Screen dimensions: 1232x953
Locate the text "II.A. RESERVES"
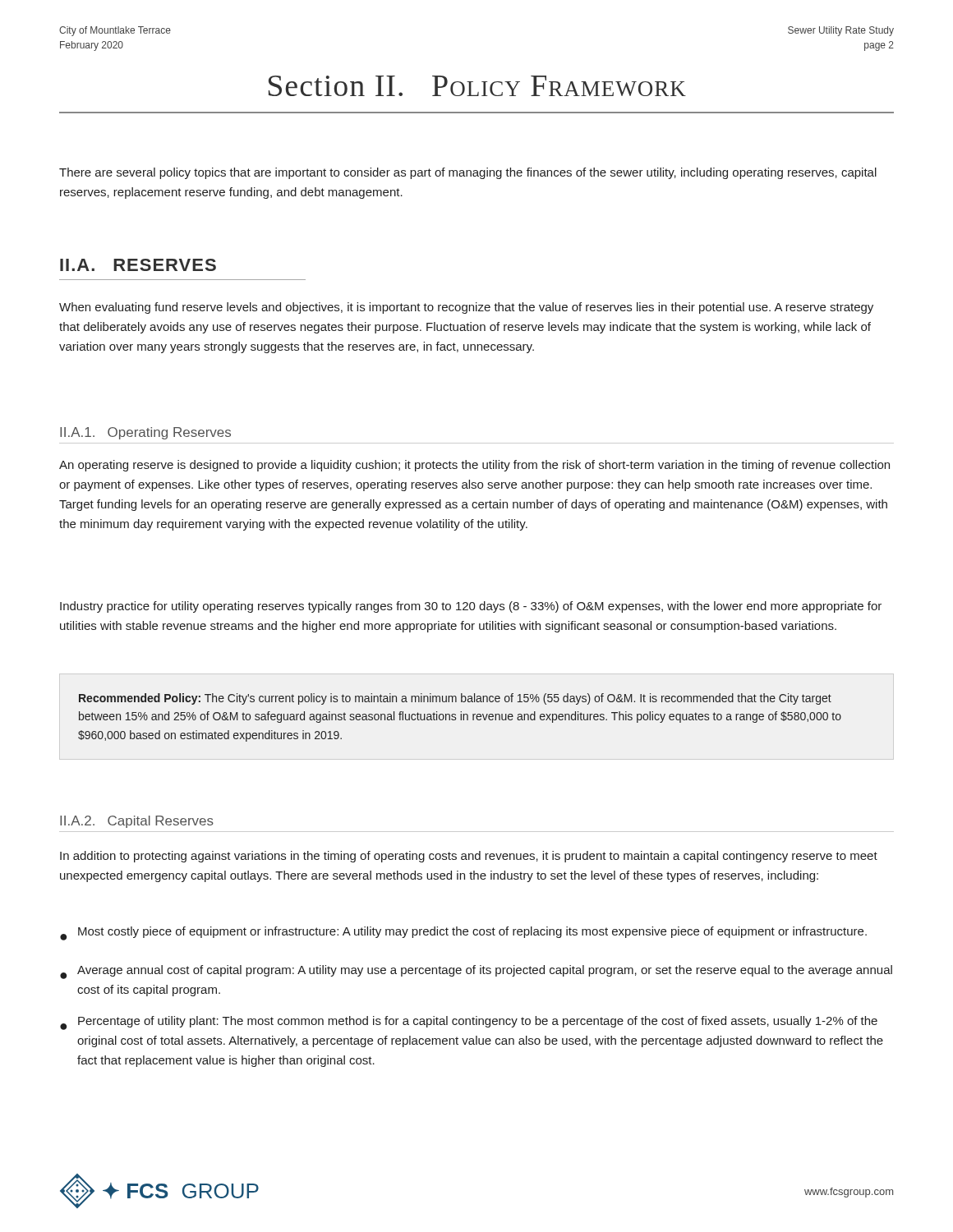182,267
